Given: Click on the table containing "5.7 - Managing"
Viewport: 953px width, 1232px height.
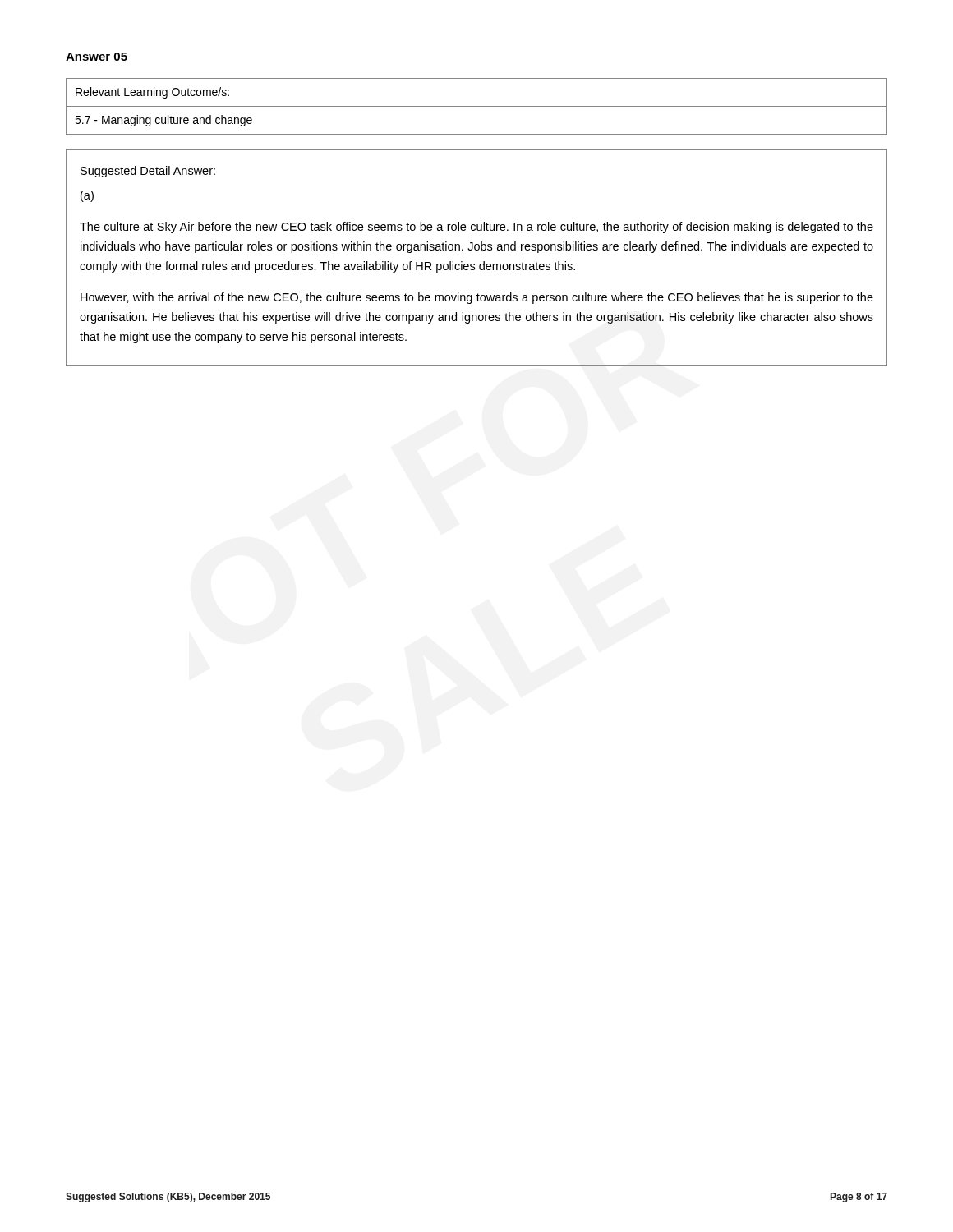Looking at the screenshot, I should pos(476,106).
